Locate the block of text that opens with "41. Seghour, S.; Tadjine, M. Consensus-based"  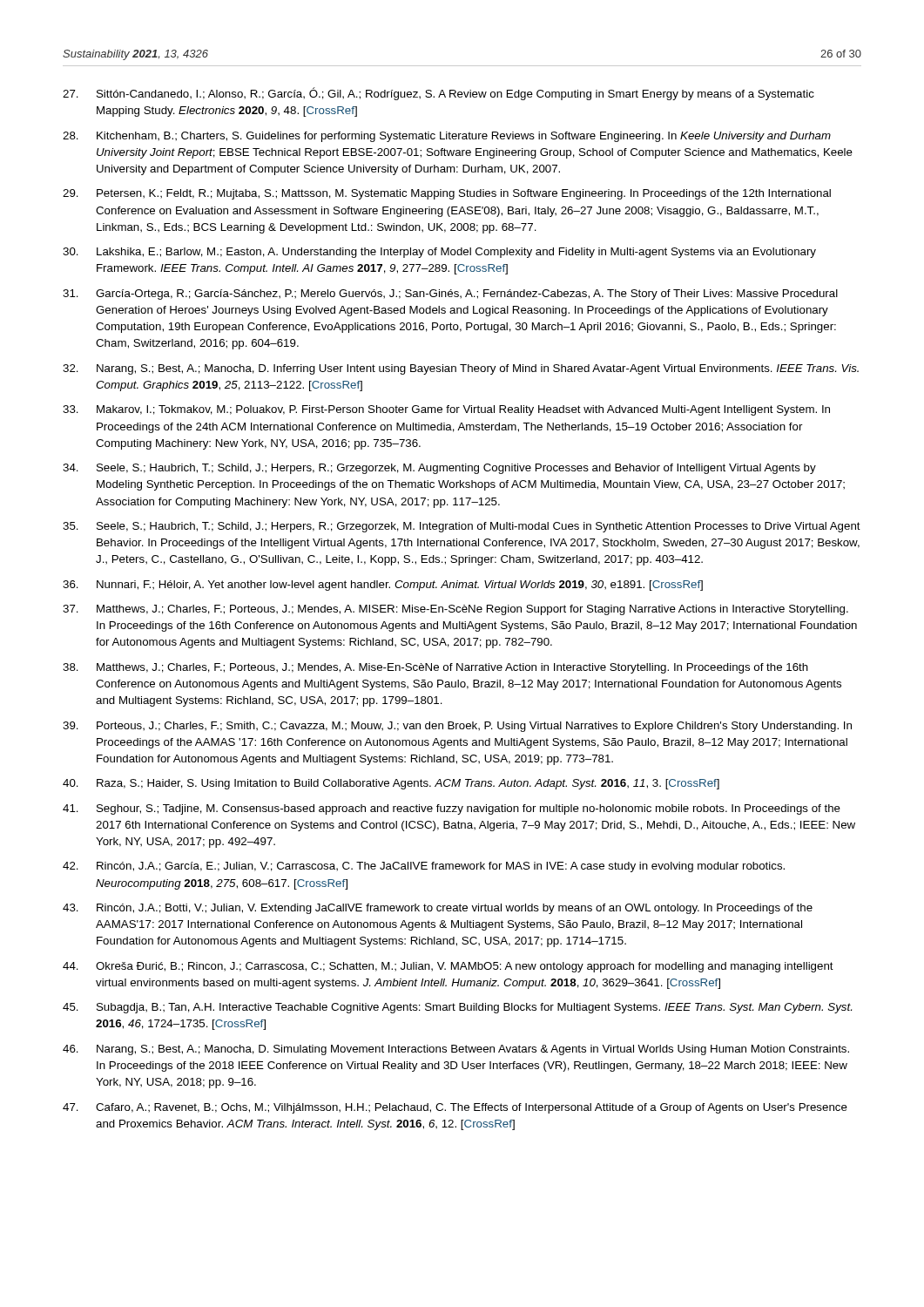(x=462, y=825)
